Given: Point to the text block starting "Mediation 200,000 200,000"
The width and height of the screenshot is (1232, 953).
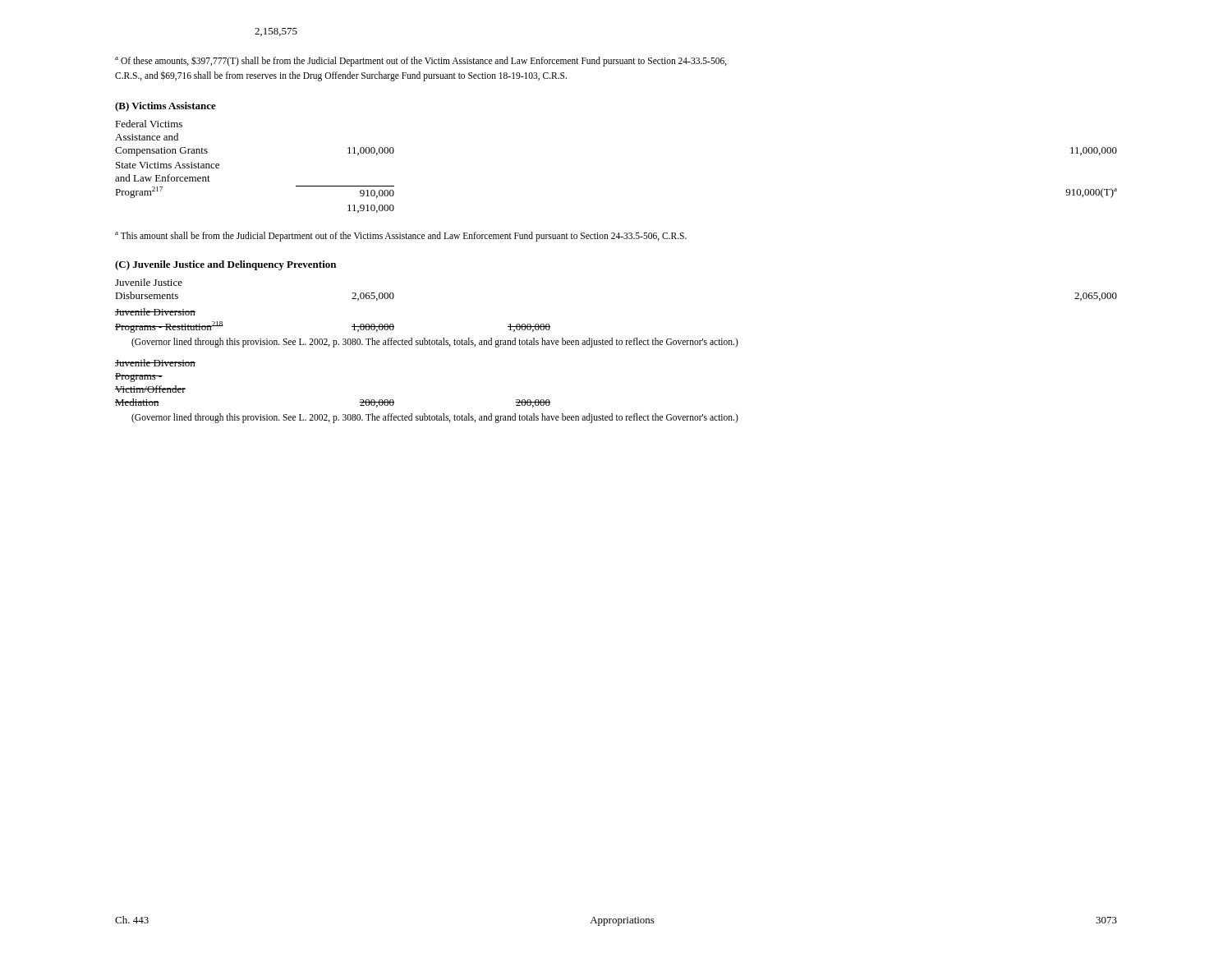Looking at the screenshot, I should tap(137, 402).
